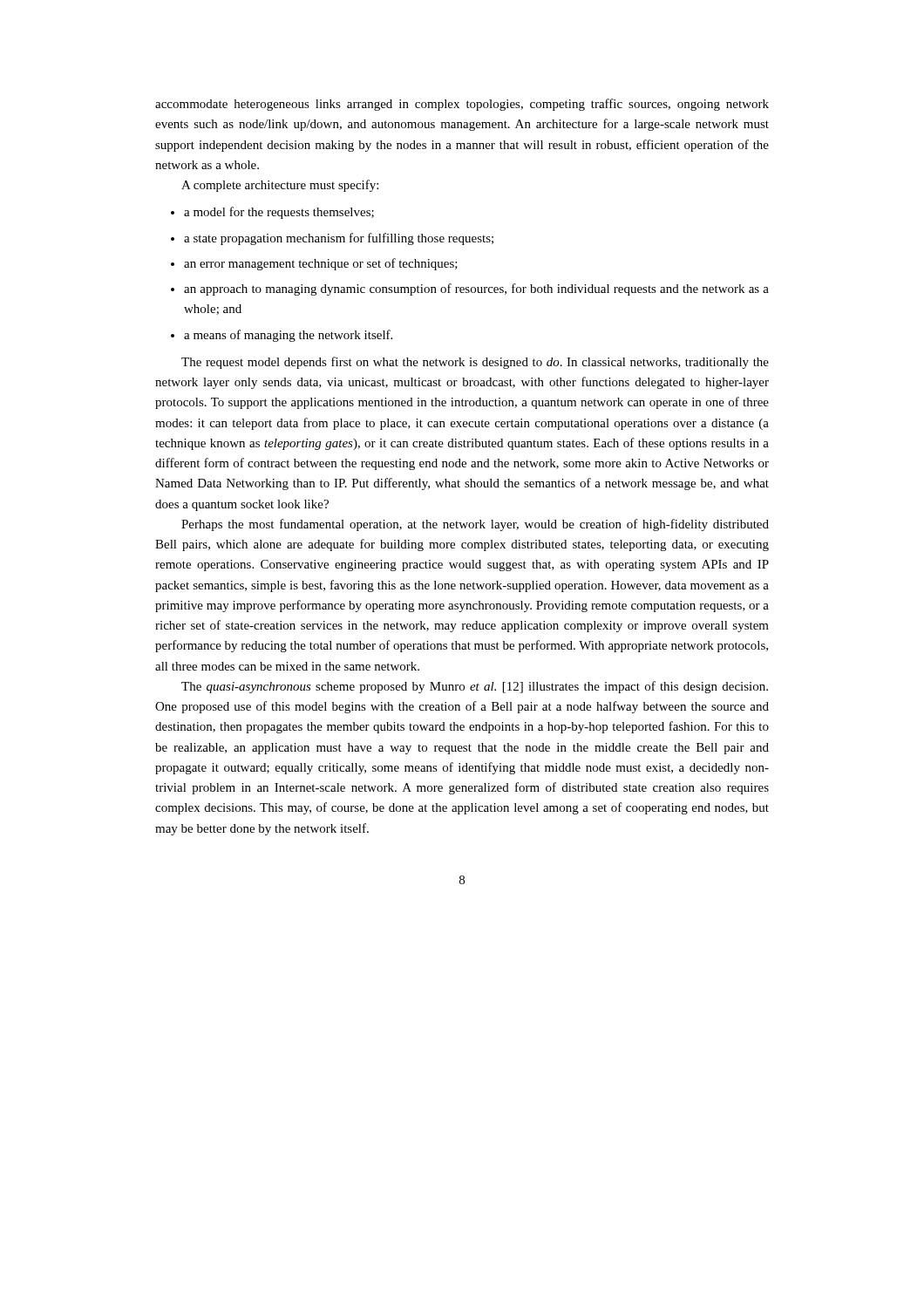Click on the list item that reads "a means of managing the"
Screen dimensions: 1308x924
point(288,336)
